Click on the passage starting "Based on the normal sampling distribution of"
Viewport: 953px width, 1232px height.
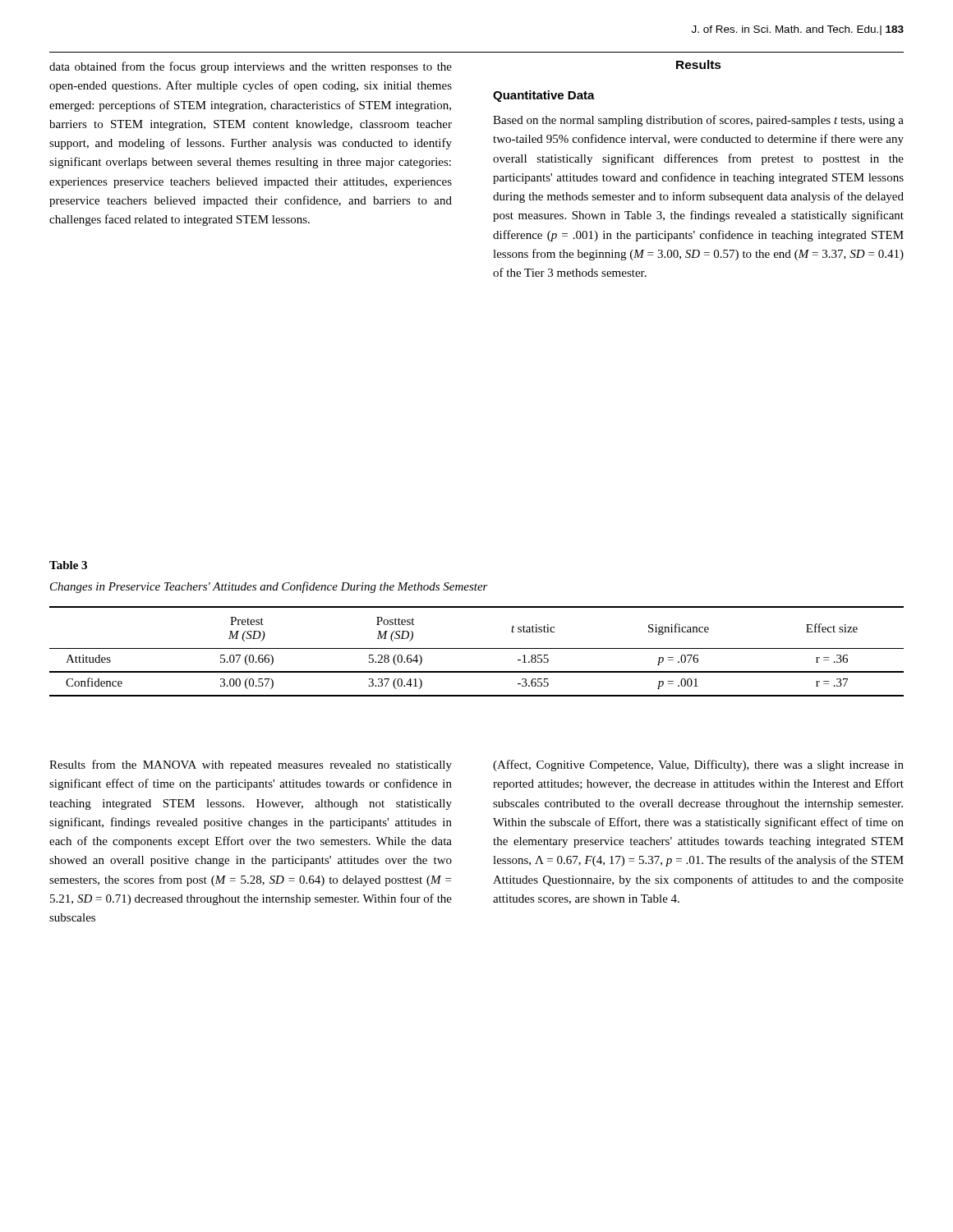pyautogui.click(x=698, y=196)
